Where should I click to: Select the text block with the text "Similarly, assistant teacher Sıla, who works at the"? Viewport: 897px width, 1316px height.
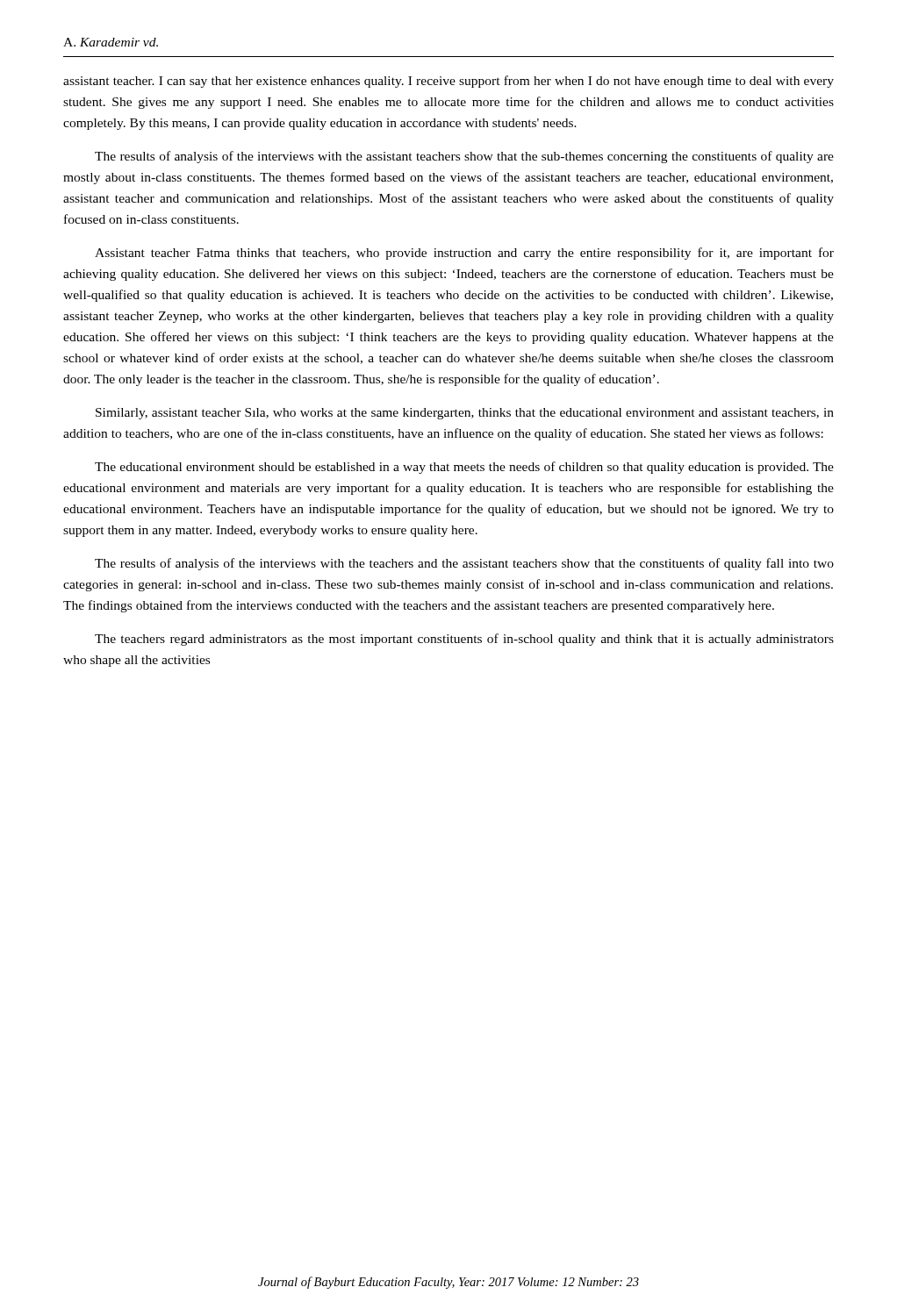coord(448,423)
